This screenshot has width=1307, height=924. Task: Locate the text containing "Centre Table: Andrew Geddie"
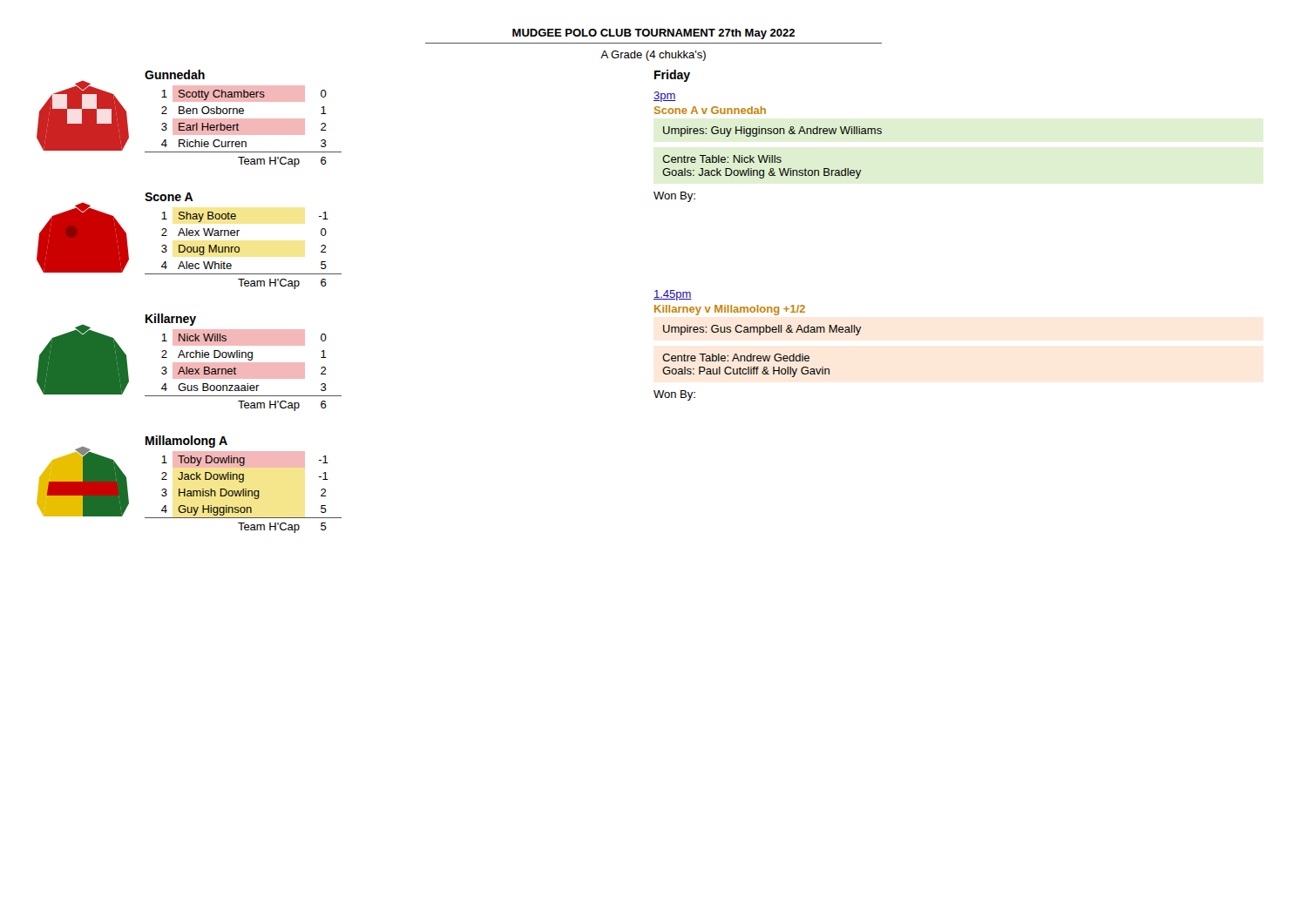736,357
